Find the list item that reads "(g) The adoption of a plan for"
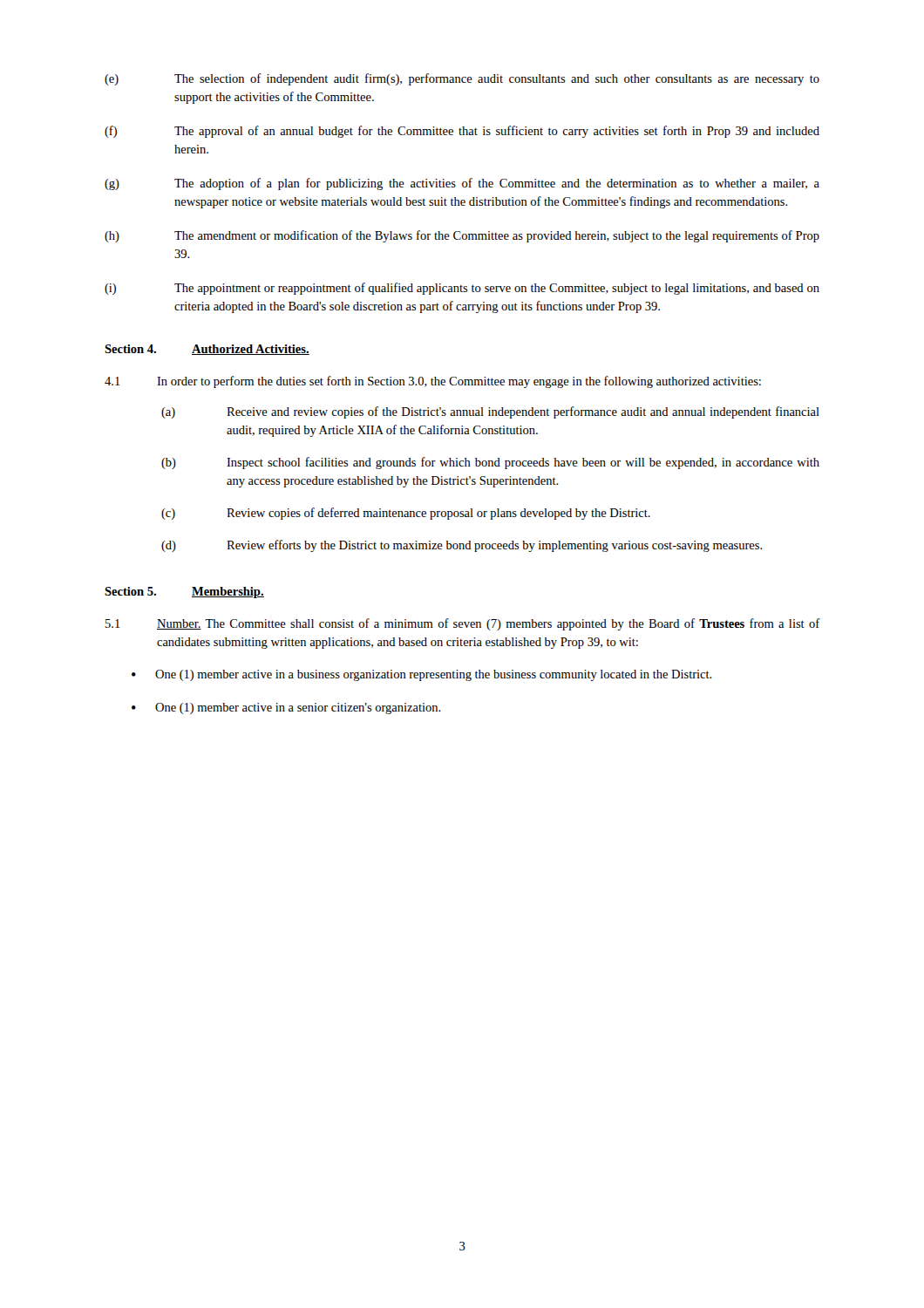This screenshot has height=1308, width=924. [x=462, y=193]
